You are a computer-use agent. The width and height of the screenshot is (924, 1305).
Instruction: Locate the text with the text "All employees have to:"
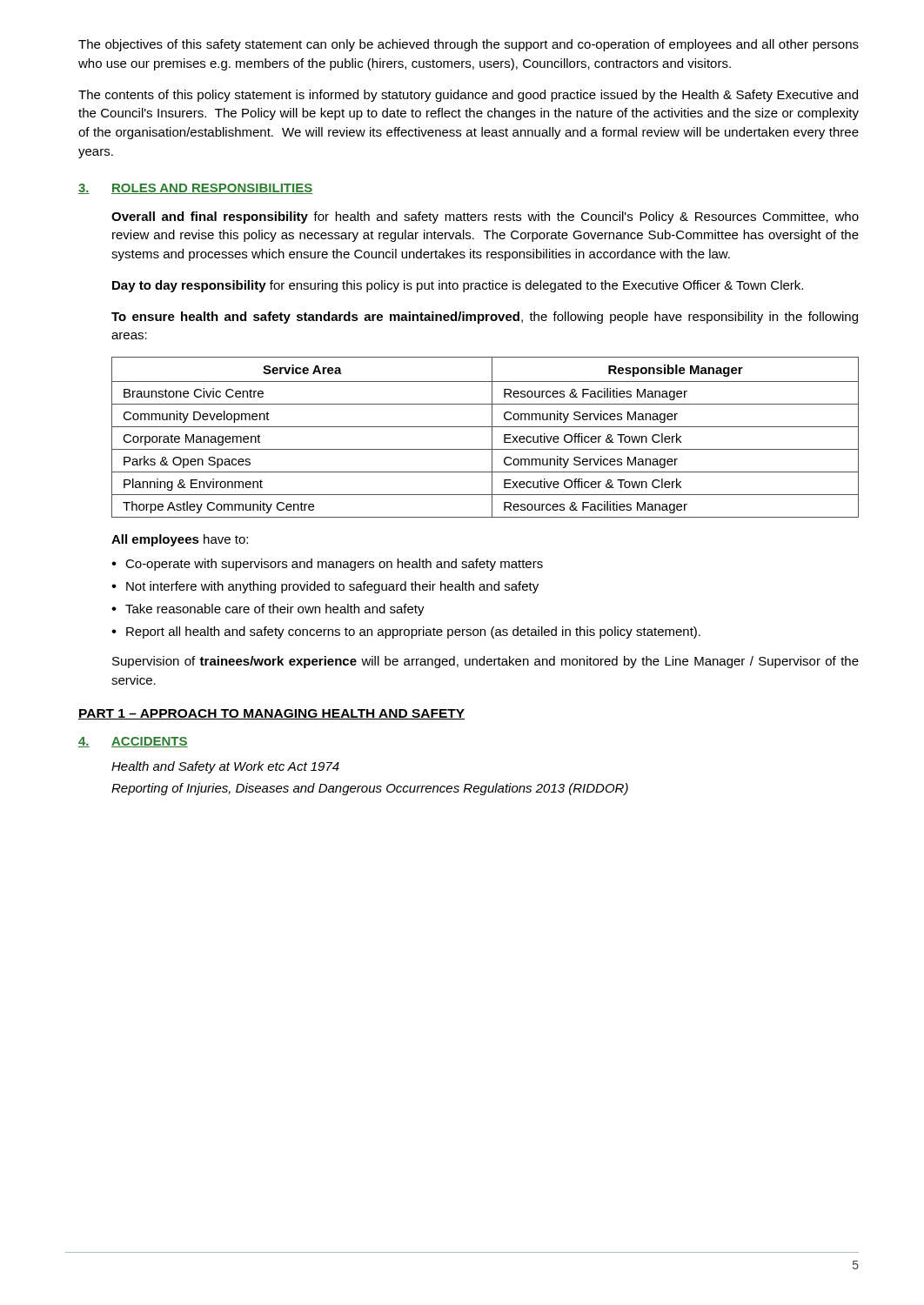180,540
